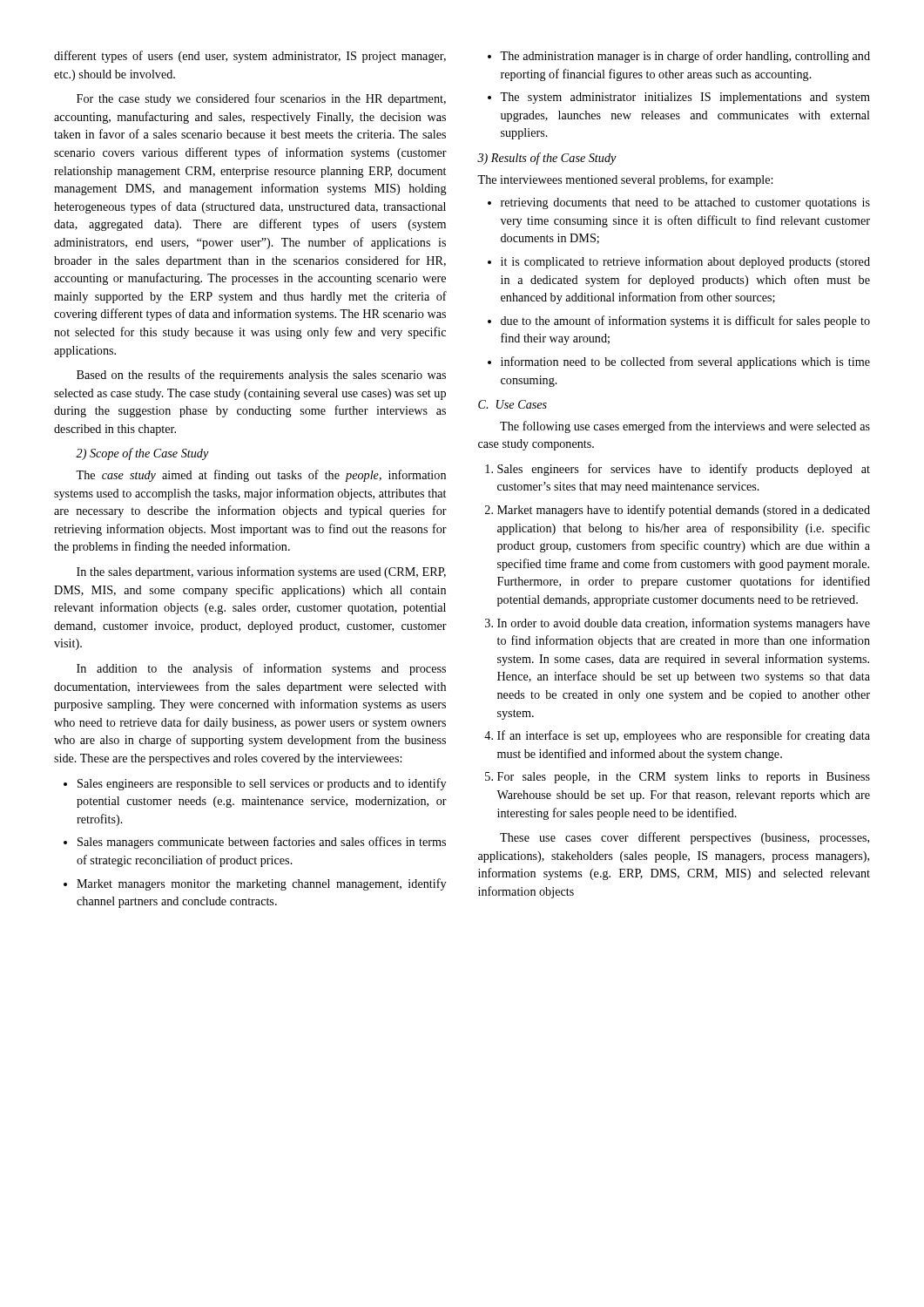The image size is (924, 1307).
Task: Click on the text block that reads "Based on the results of the requirements"
Action: pyautogui.click(x=250, y=402)
